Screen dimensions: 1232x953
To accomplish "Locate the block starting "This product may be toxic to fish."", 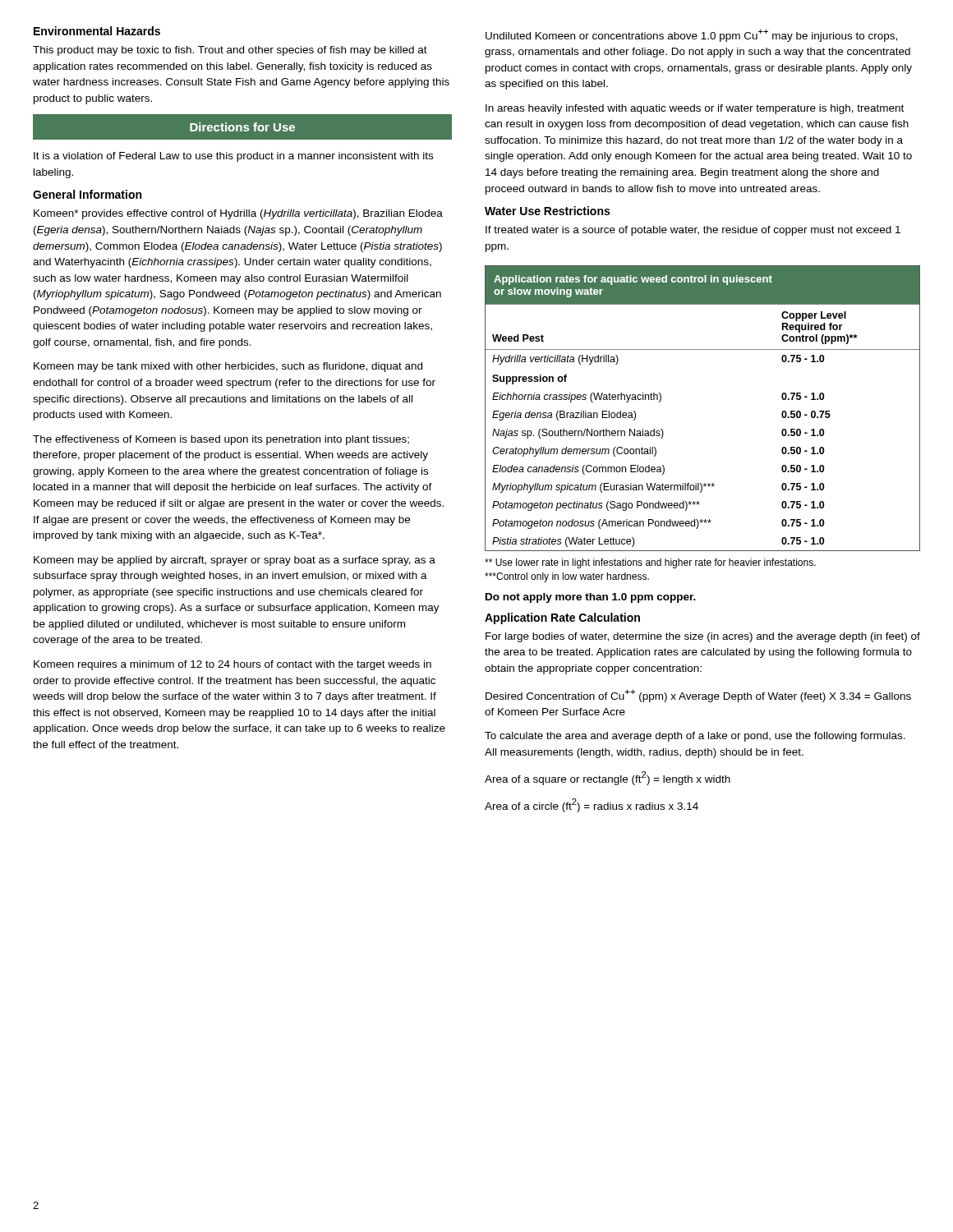I will click(241, 74).
